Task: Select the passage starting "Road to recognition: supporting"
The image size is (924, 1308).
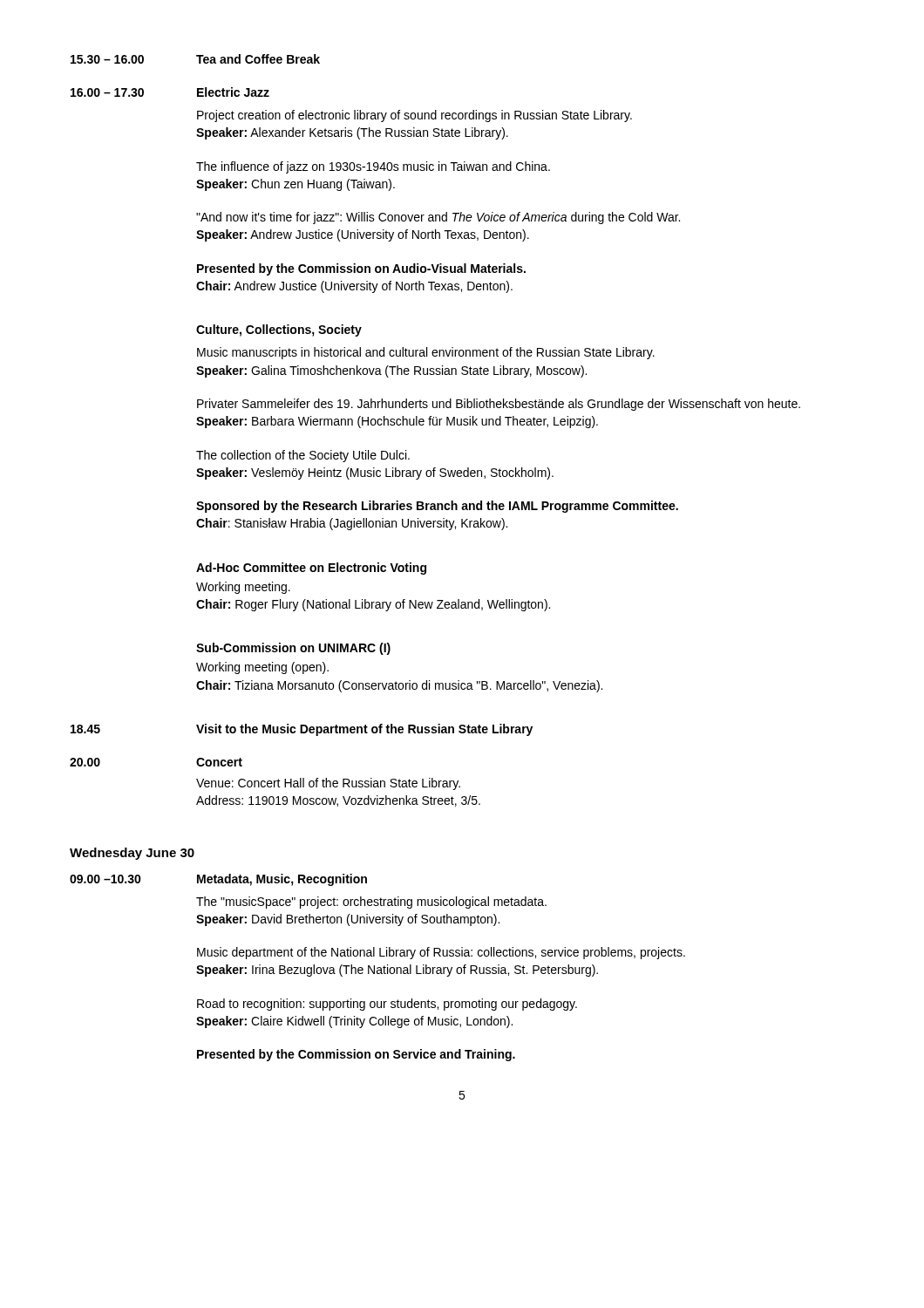Action: click(x=525, y=1012)
